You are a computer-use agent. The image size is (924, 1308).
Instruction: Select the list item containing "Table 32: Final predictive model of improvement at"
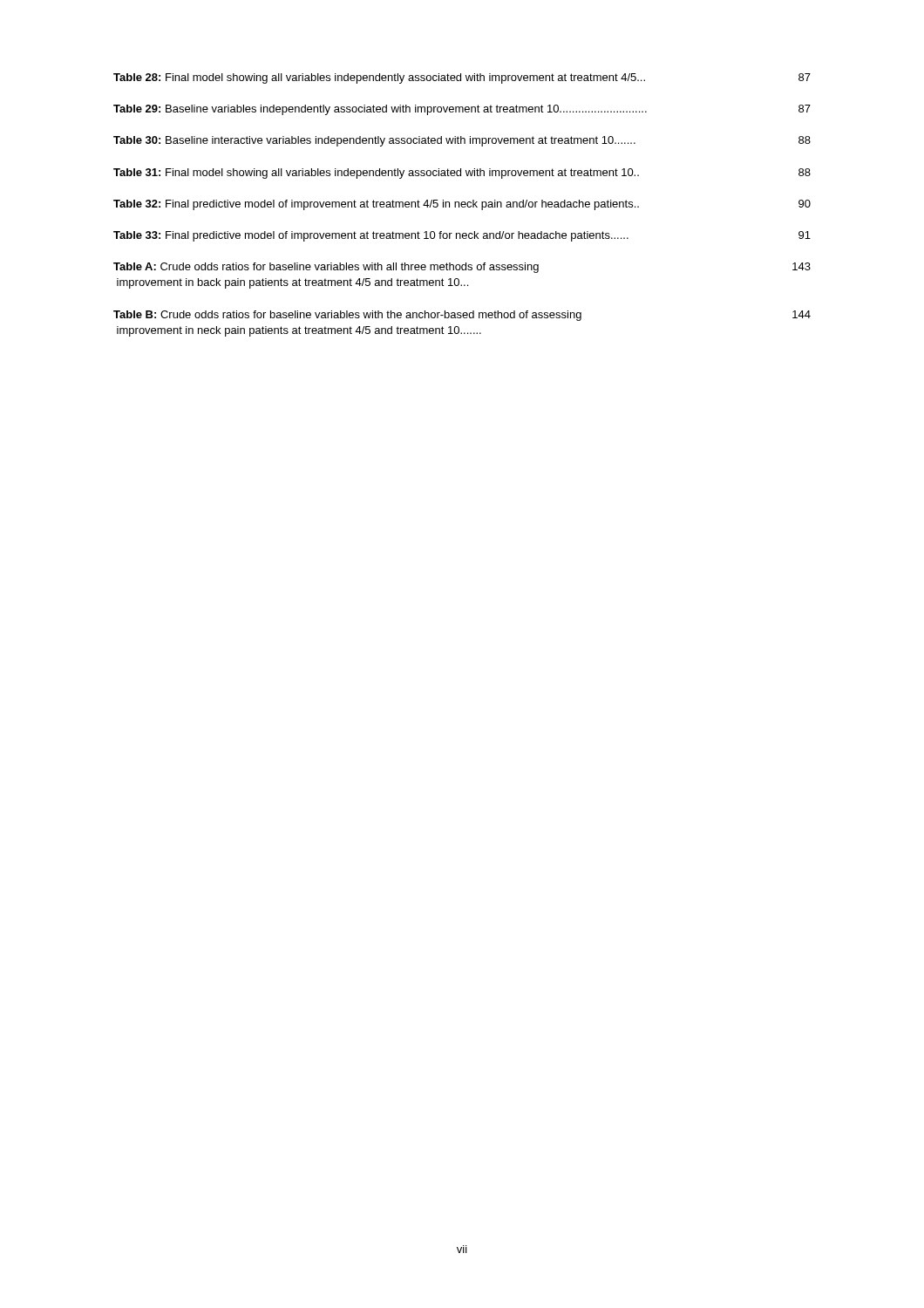coord(462,204)
